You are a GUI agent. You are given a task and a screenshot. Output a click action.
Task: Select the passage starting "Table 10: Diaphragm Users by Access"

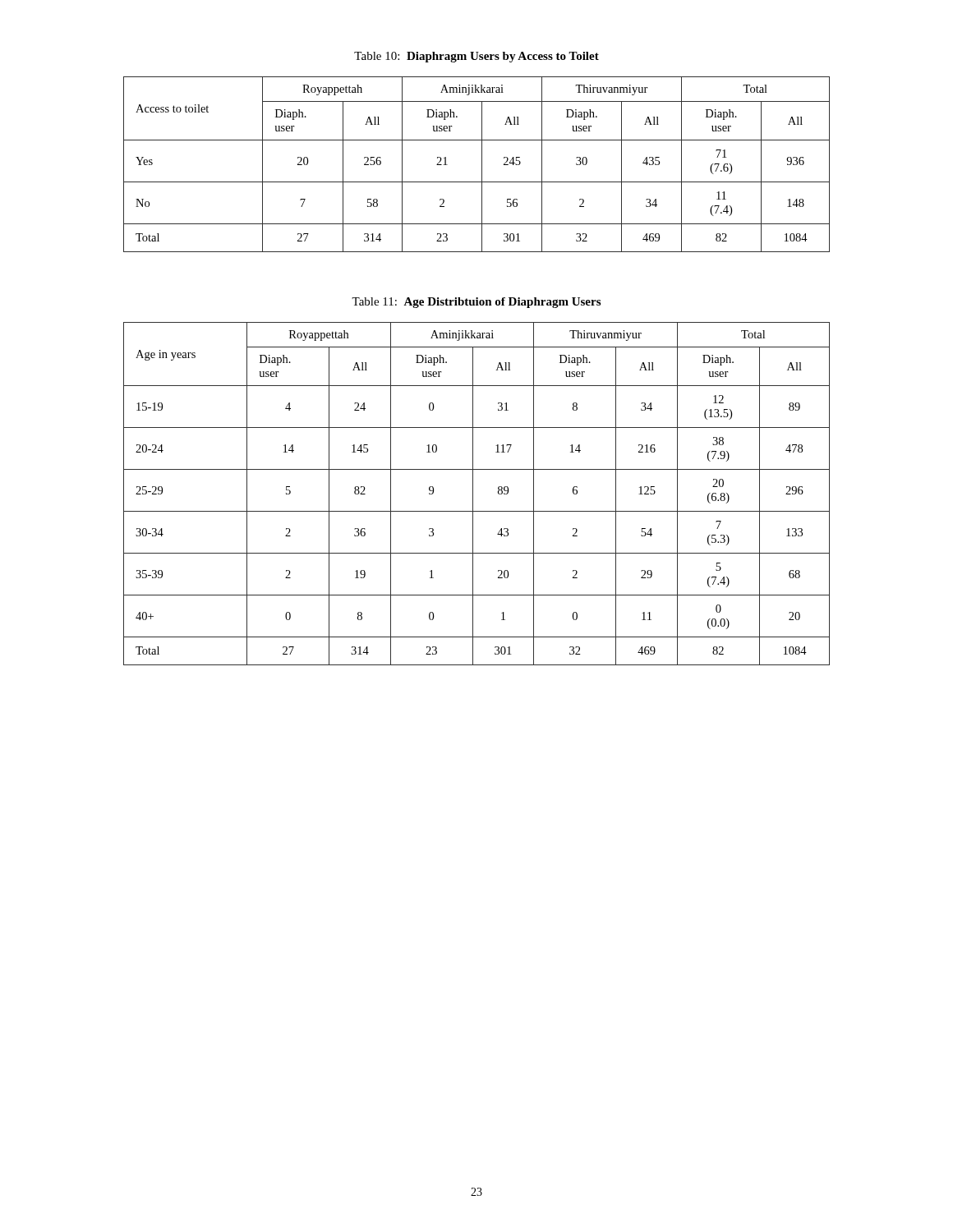tap(476, 56)
